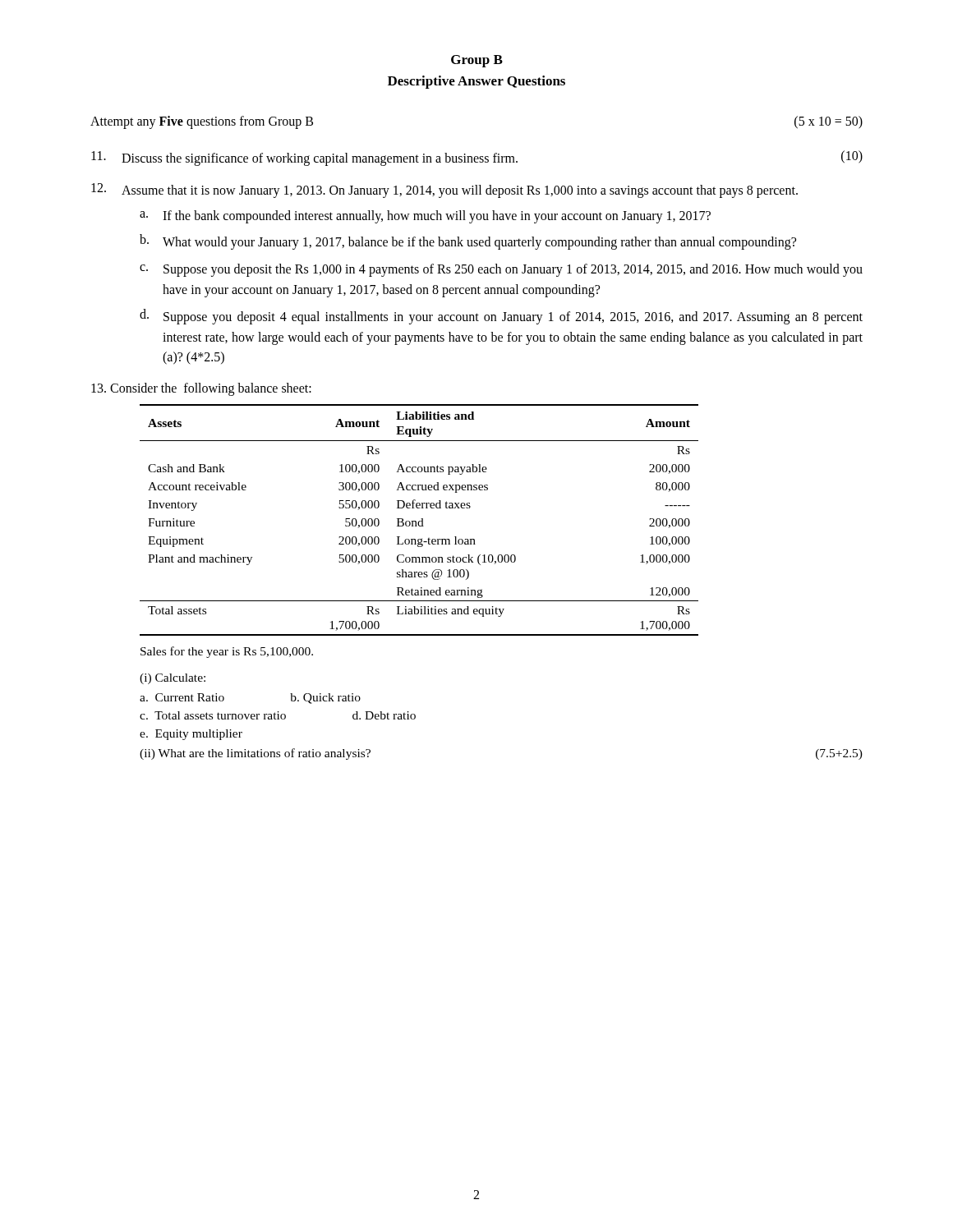
Task: Locate the text "Sales for the year is Rs 5,100,000."
Action: (x=227, y=651)
